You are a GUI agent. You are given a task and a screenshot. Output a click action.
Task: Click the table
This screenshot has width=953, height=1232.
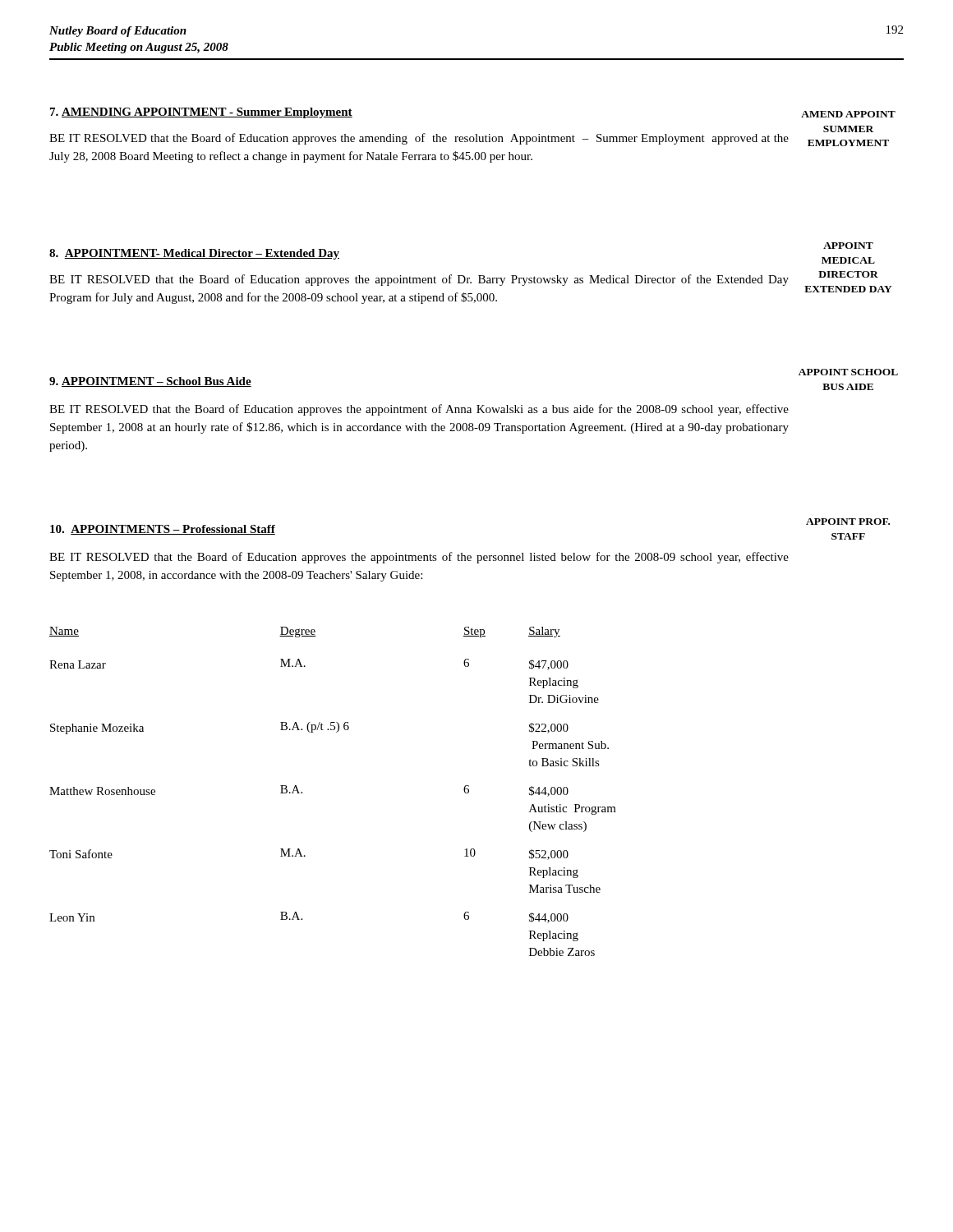[x=419, y=793]
